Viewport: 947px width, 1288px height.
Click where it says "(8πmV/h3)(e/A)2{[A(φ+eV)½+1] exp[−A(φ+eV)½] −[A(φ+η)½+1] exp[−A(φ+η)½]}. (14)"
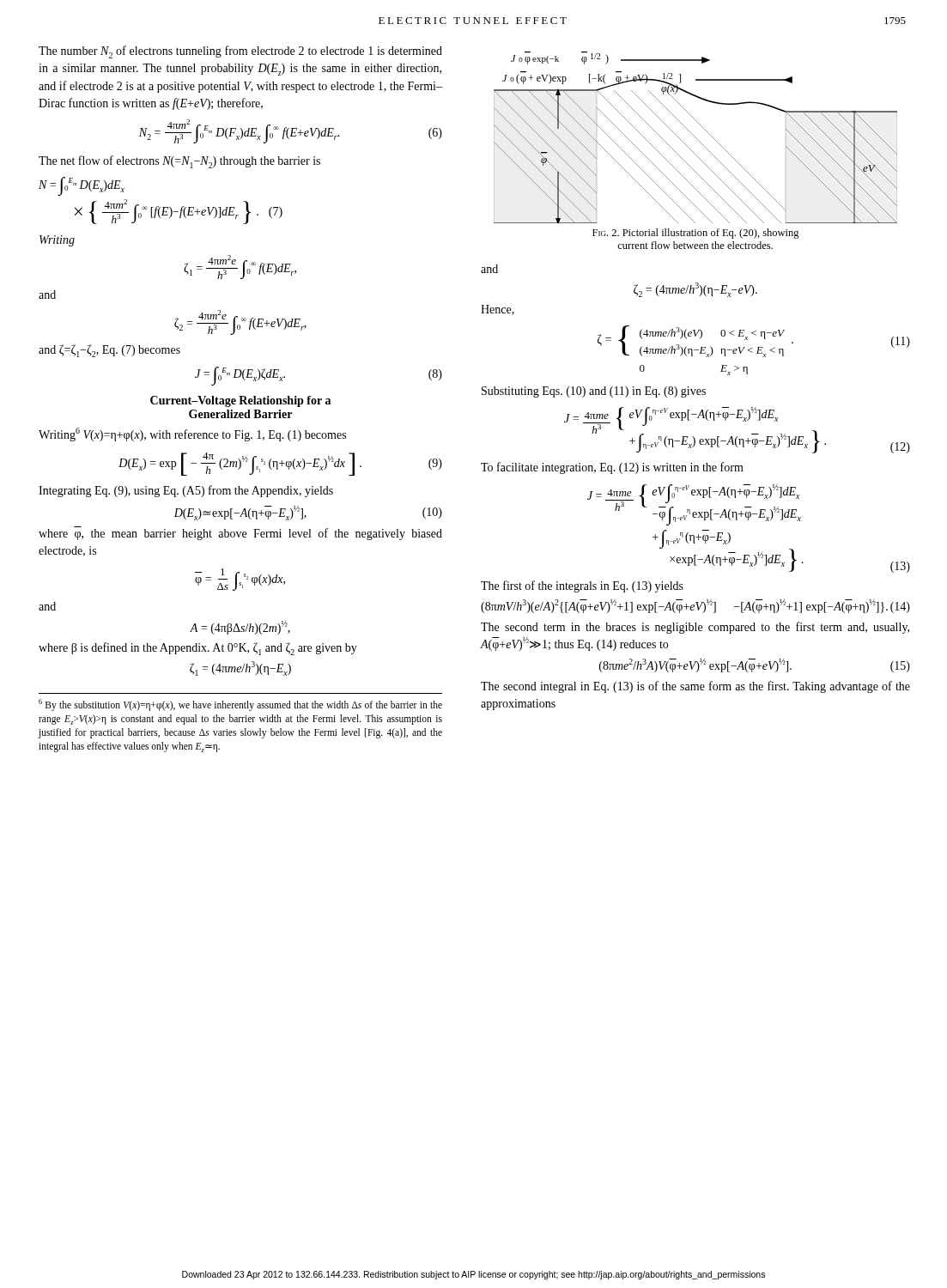(695, 607)
